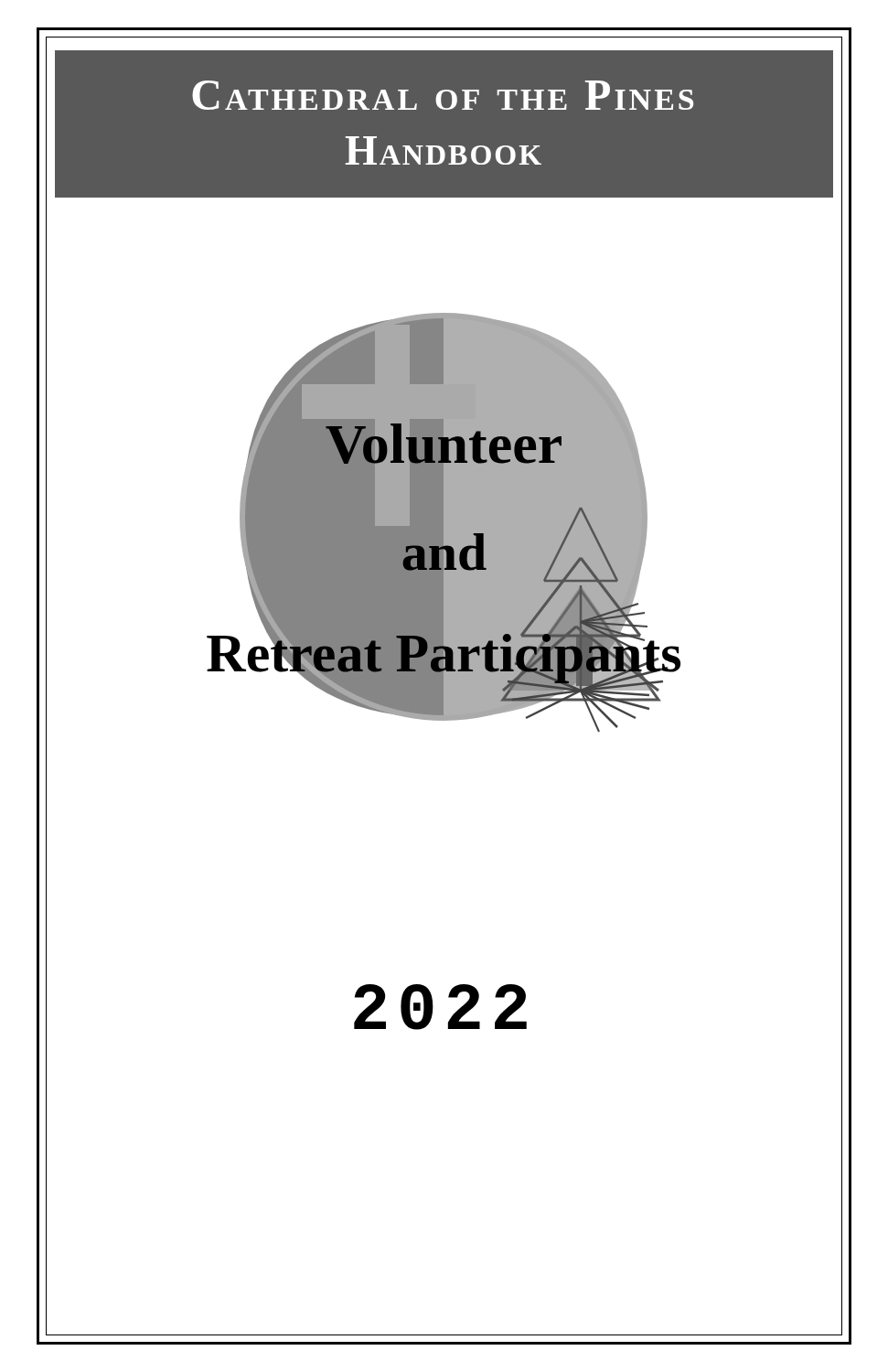
Task: Locate the title with the text "Cathedral of the Pines Handbook"
Action: coord(444,122)
